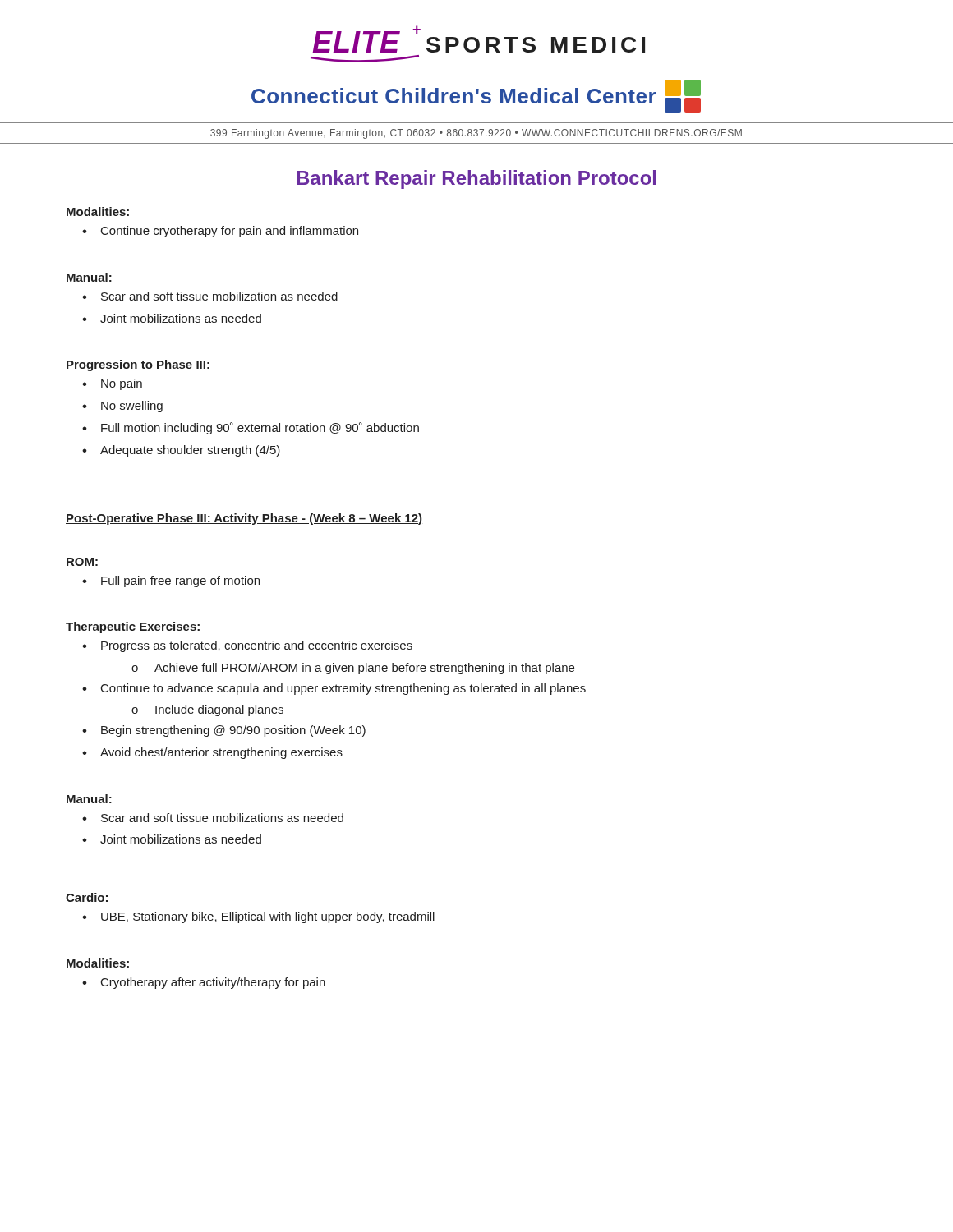Locate the title with the text "Bankart Repair Rehabilitation"

[476, 178]
